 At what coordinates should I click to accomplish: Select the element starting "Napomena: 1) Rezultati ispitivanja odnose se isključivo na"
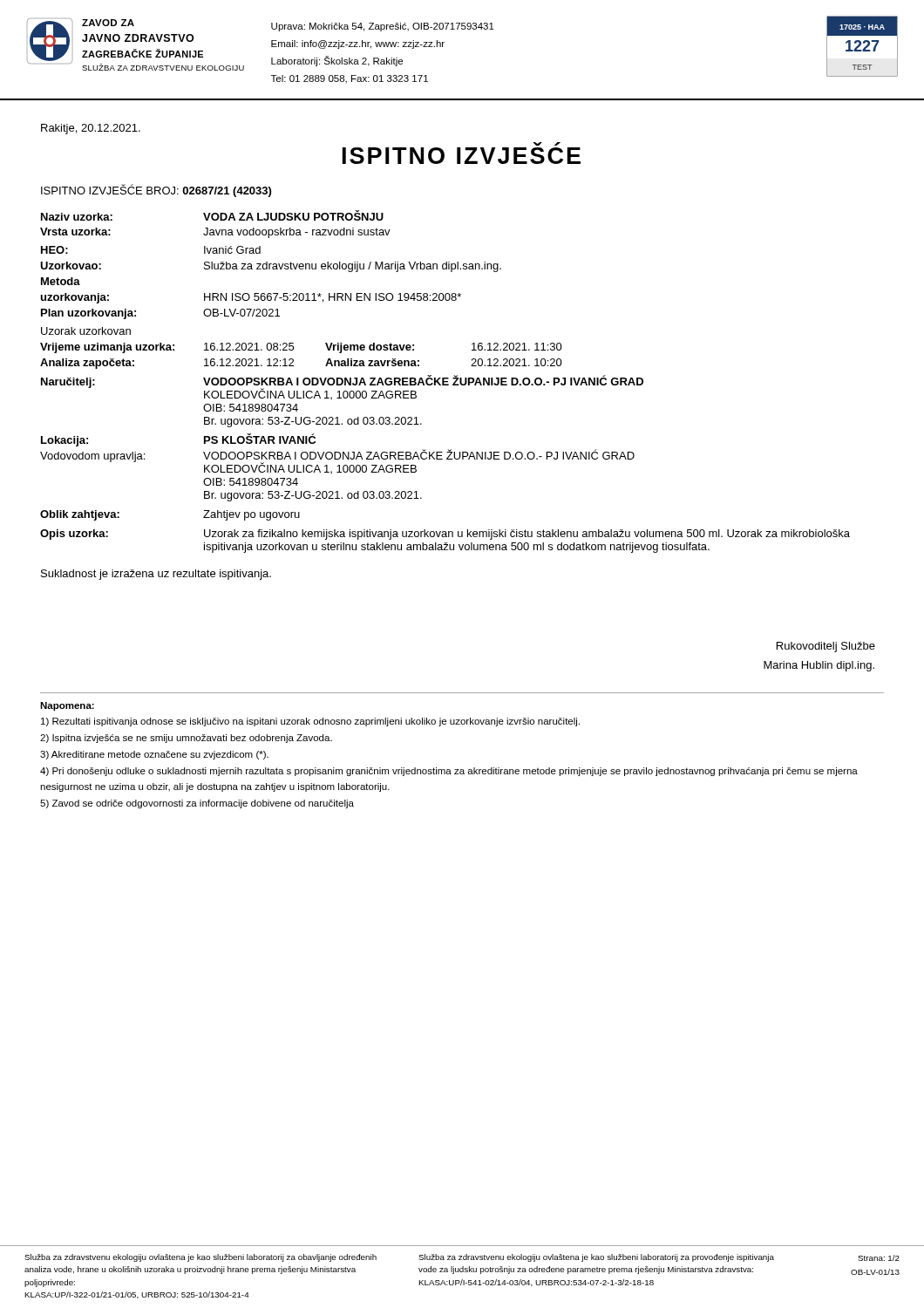[x=67, y=706]
